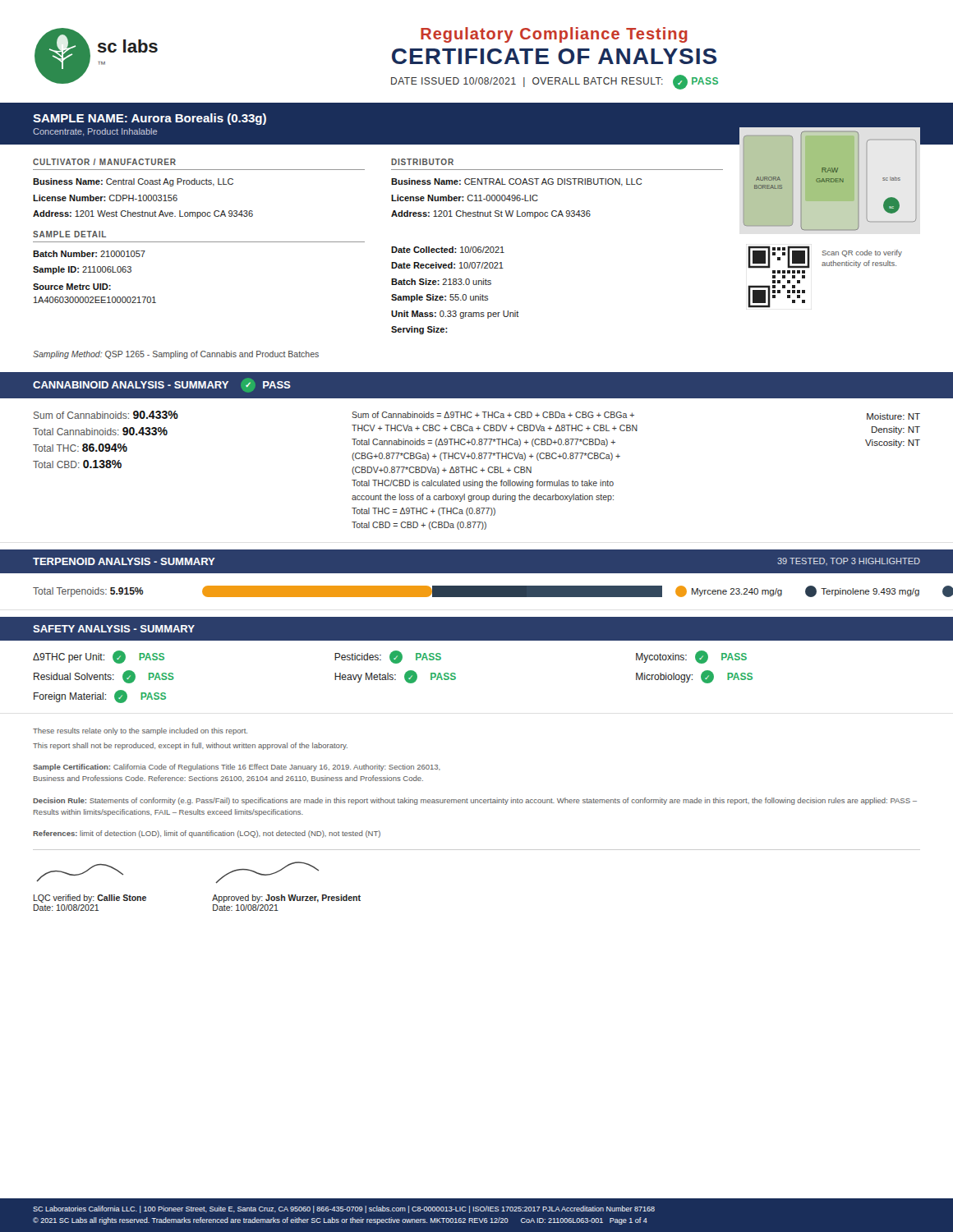The height and width of the screenshot is (1232, 953).
Task: Locate the element starting "These results relate only"
Action: tap(140, 731)
